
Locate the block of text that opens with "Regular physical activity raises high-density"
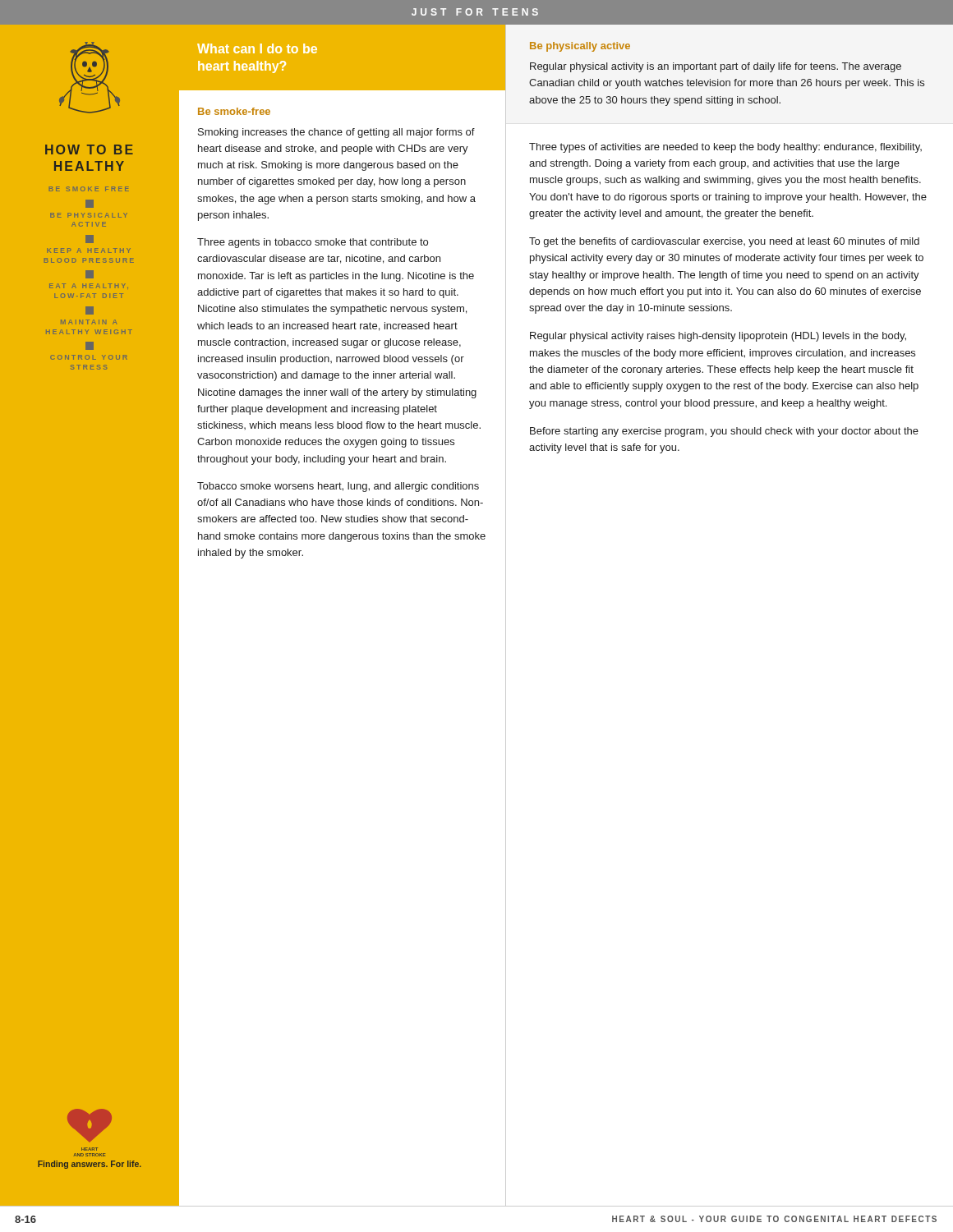click(x=724, y=369)
